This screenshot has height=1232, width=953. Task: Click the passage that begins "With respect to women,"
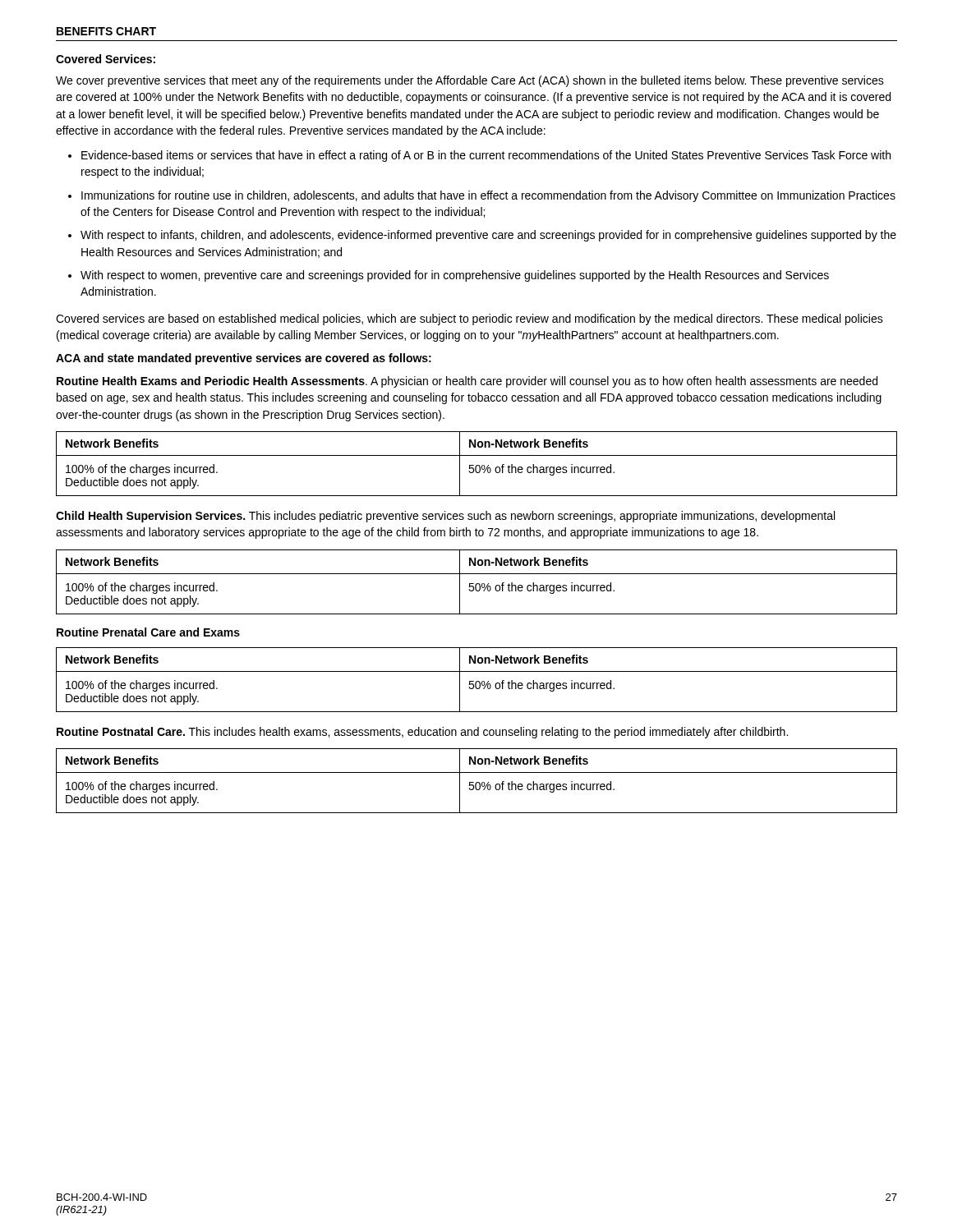455,283
